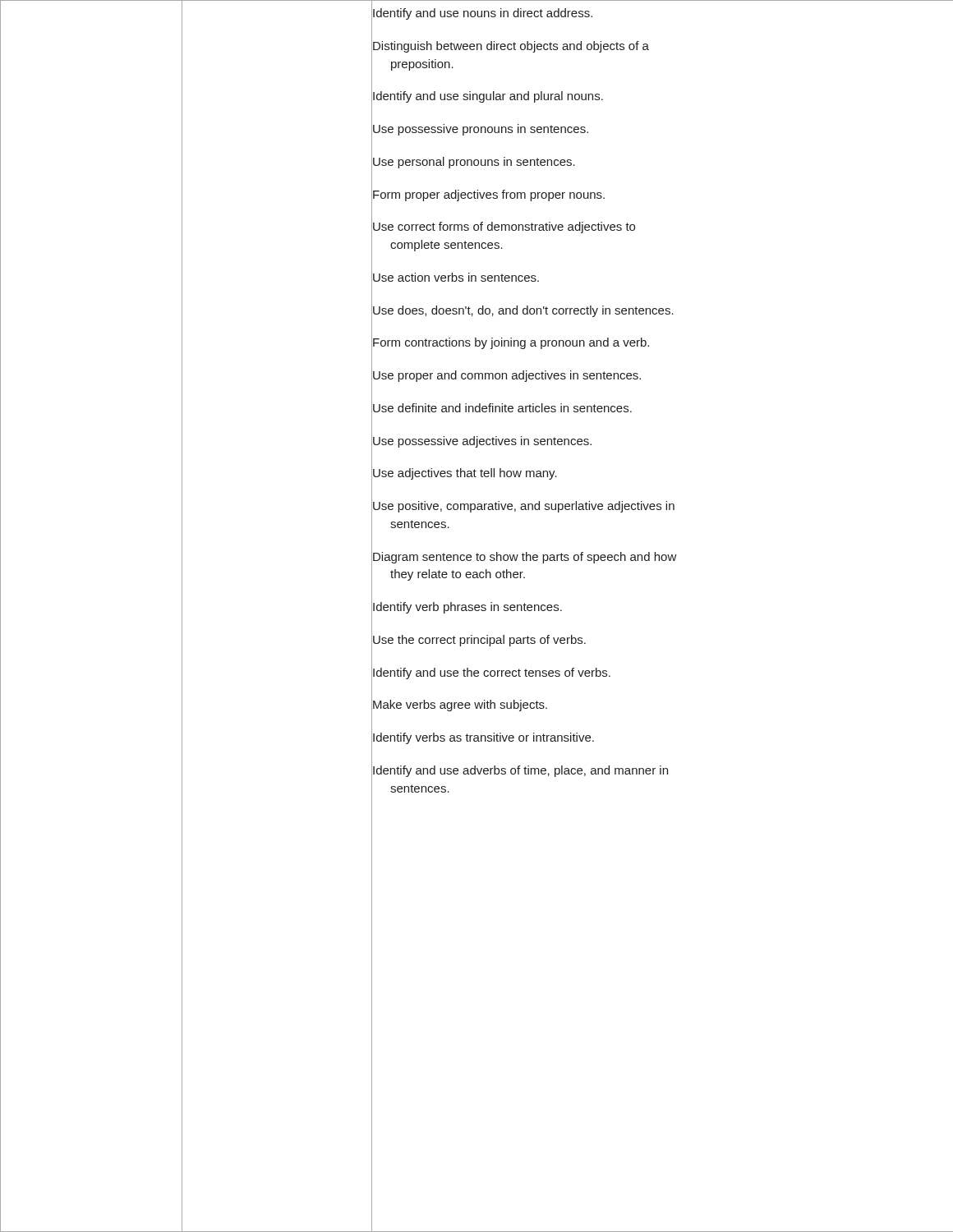Image resolution: width=953 pixels, height=1232 pixels.
Task: Find the list item that says "Use the correct principal parts of verbs."
Action: click(479, 639)
